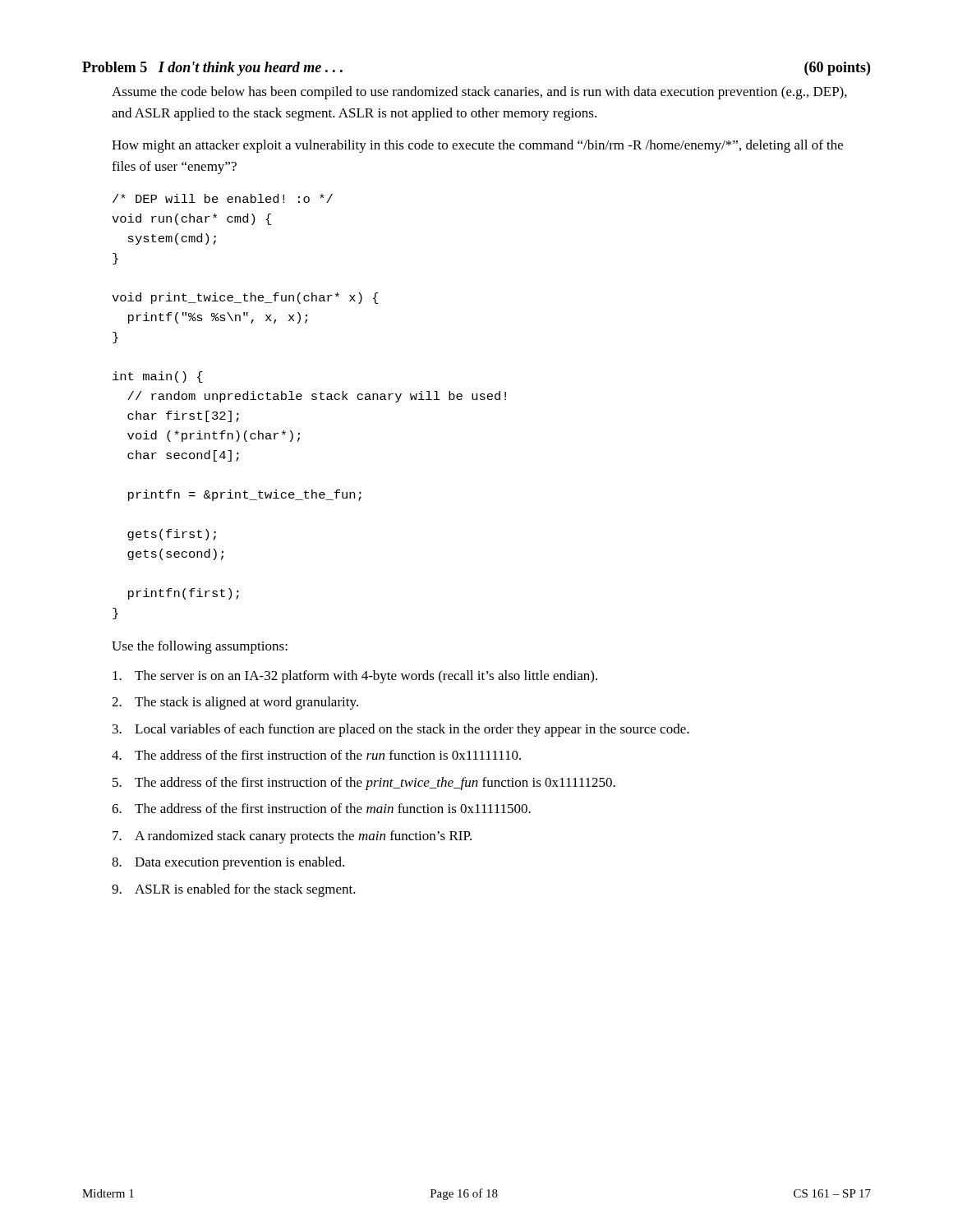Find the block on this page that starts "6. The address of the first instruction of"

point(491,809)
